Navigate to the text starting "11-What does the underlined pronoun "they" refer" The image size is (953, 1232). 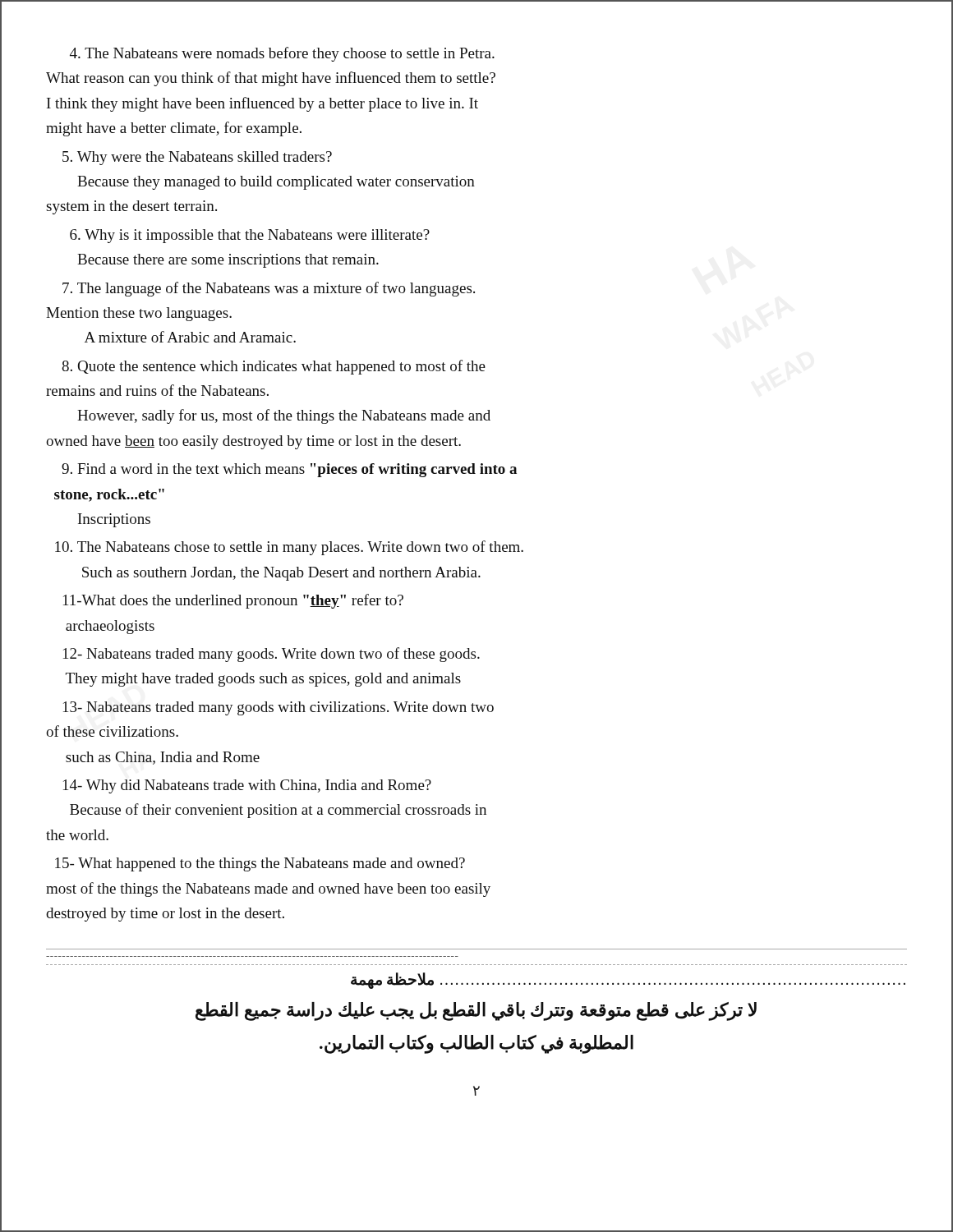tap(225, 613)
